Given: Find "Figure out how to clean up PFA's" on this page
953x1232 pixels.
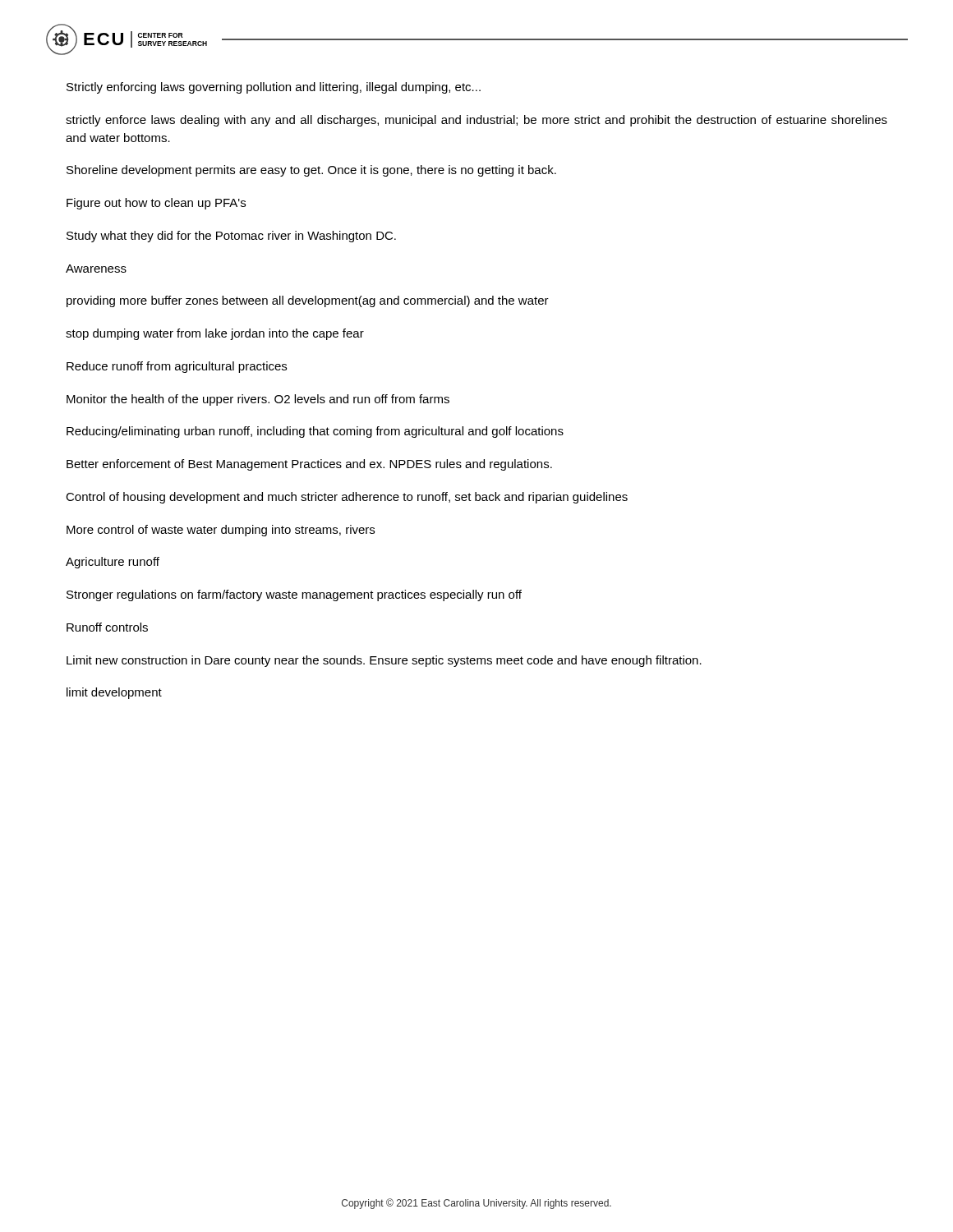Looking at the screenshot, I should 156,202.
